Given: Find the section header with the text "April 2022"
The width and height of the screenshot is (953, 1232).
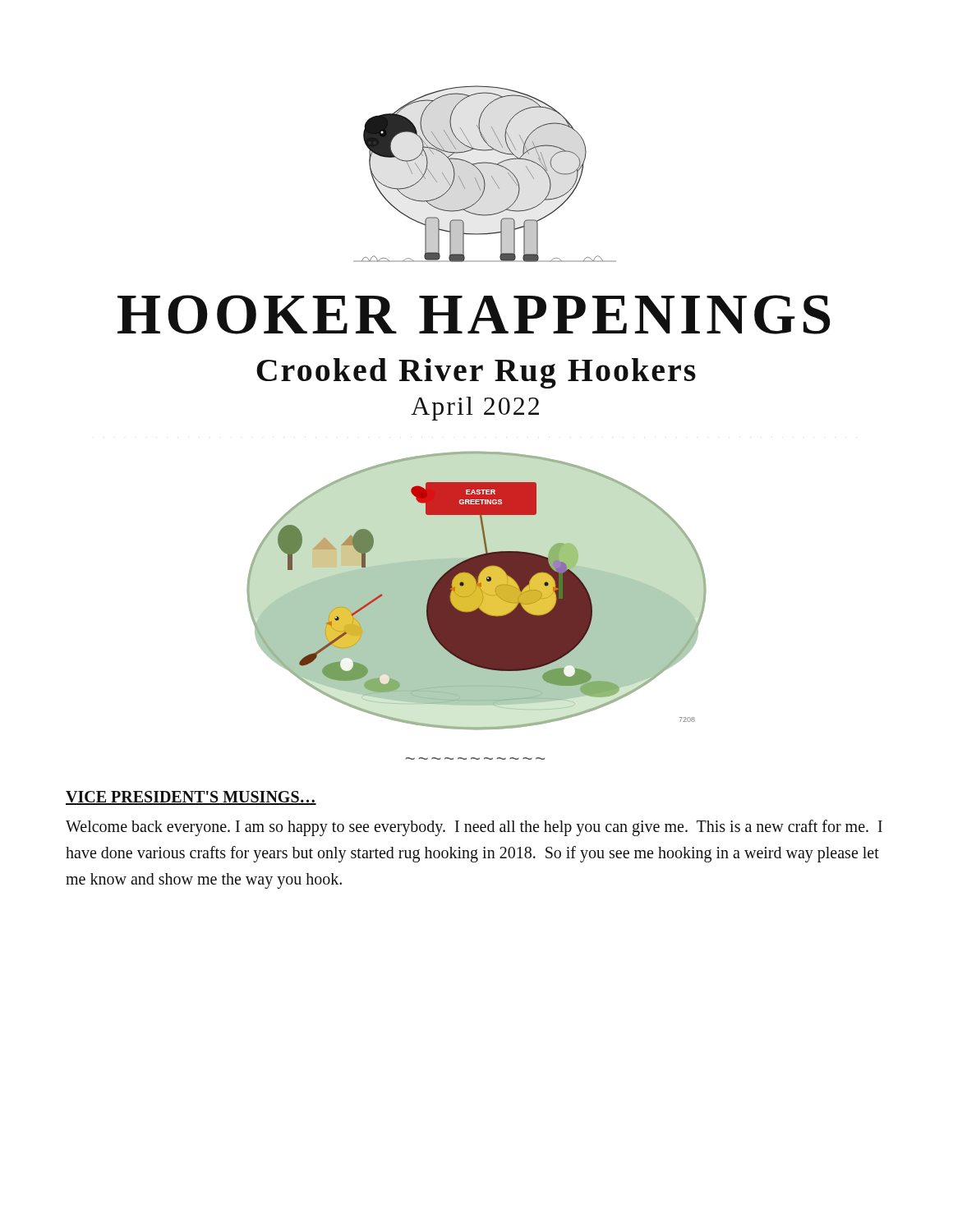Looking at the screenshot, I should [x=476, y=406].
